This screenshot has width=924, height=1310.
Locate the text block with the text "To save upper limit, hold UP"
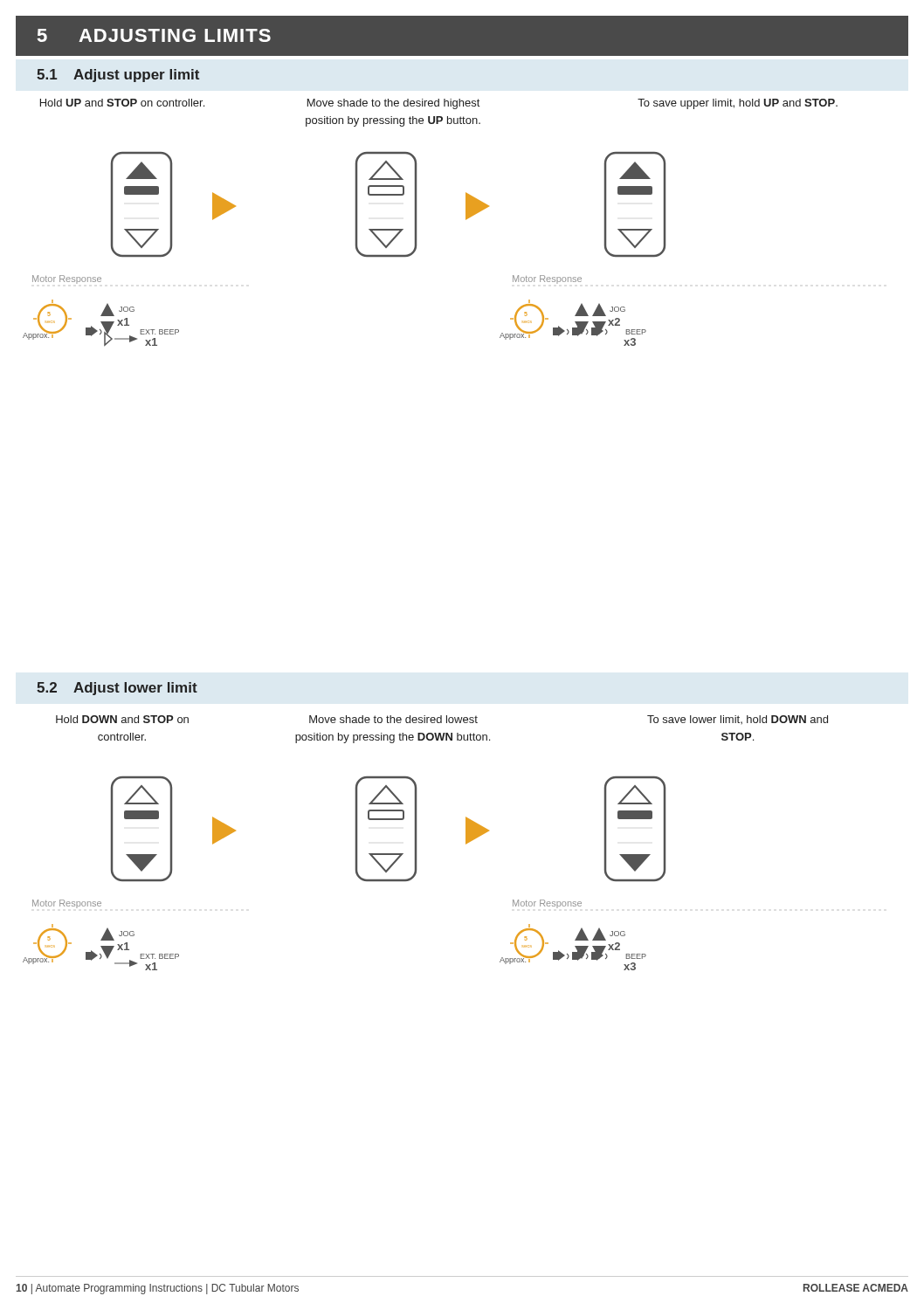738,103
